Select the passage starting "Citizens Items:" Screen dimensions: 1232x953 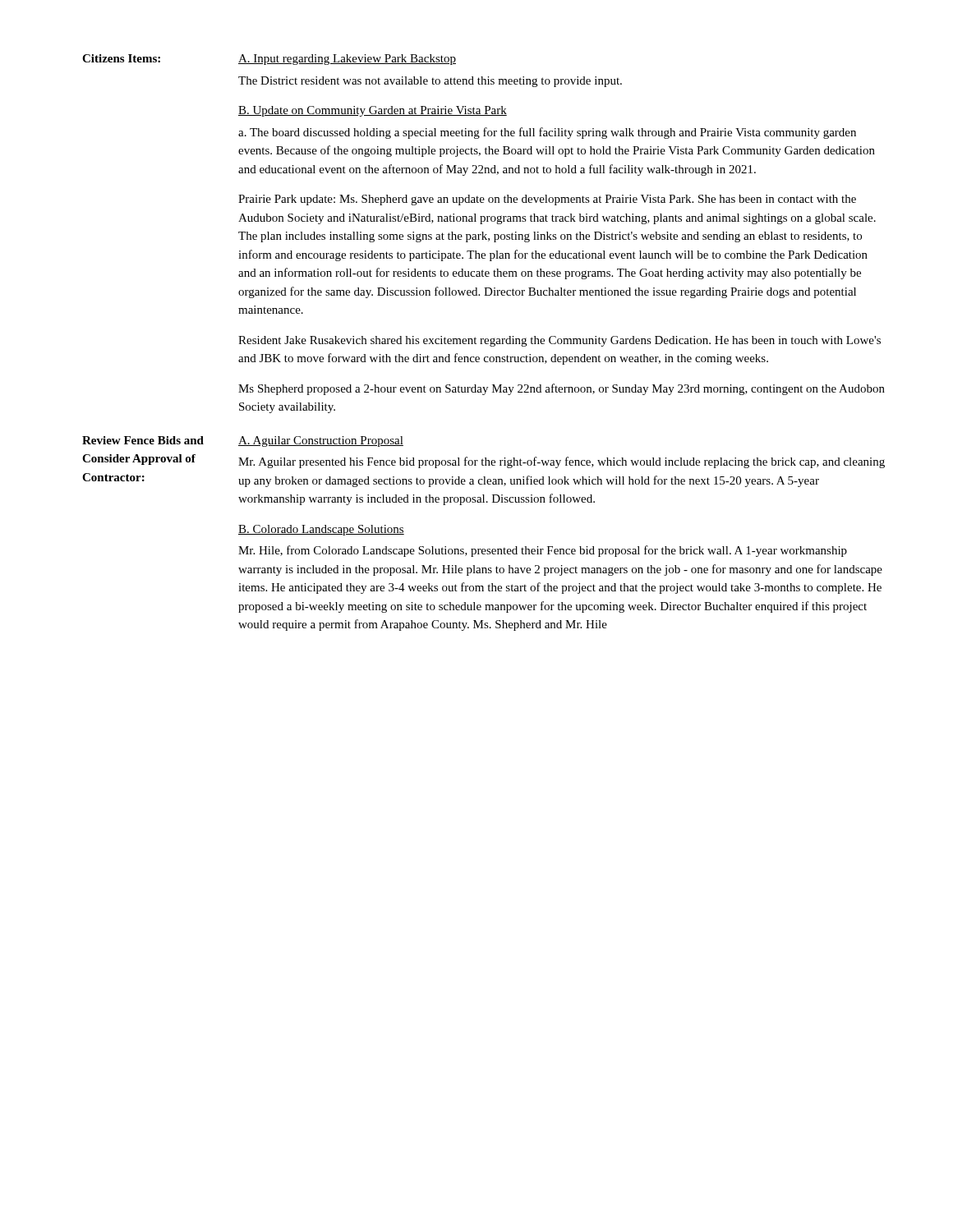[122, 58]
